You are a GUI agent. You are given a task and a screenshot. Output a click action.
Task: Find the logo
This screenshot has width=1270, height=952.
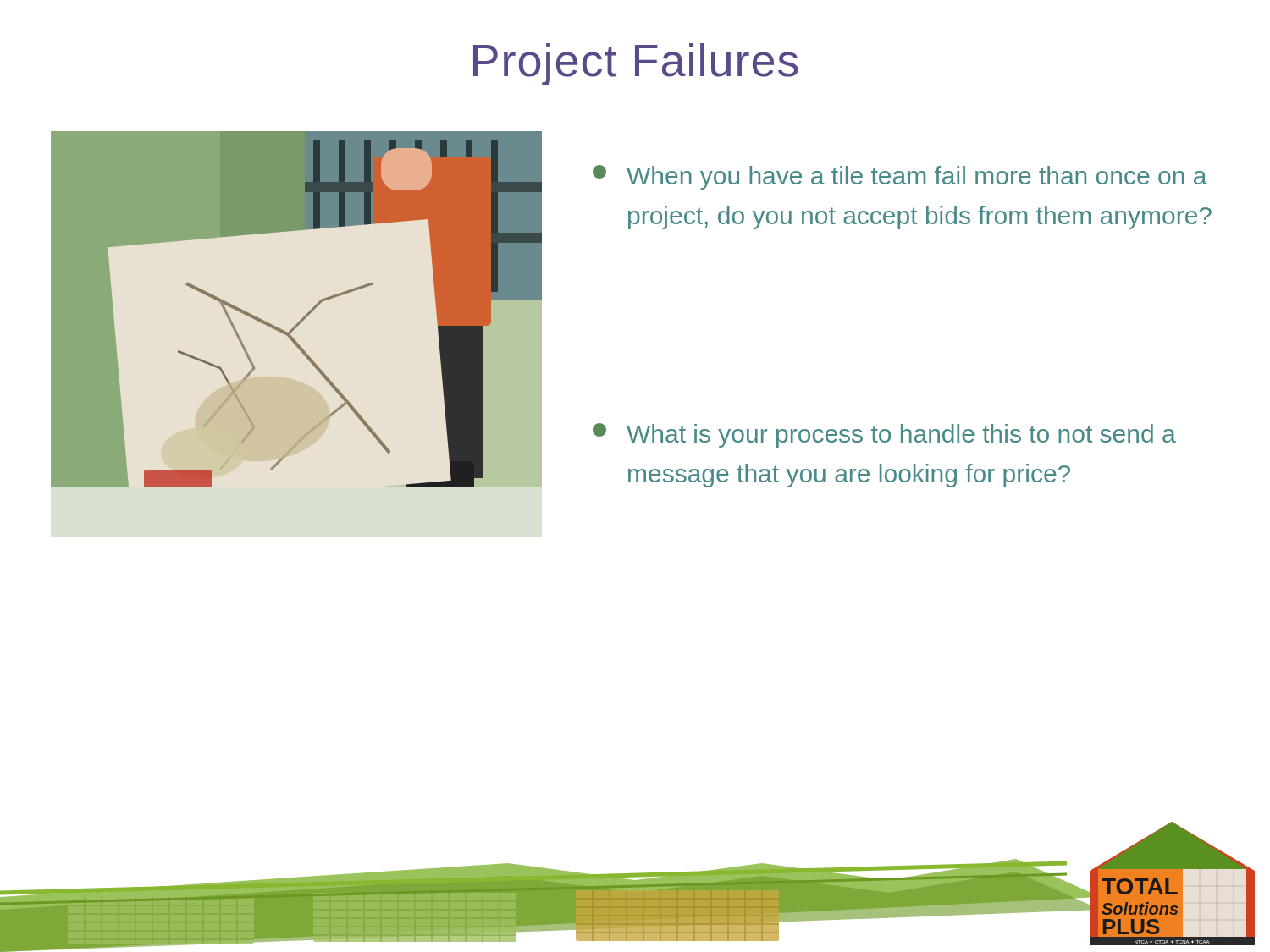(x=1172, y=883)
